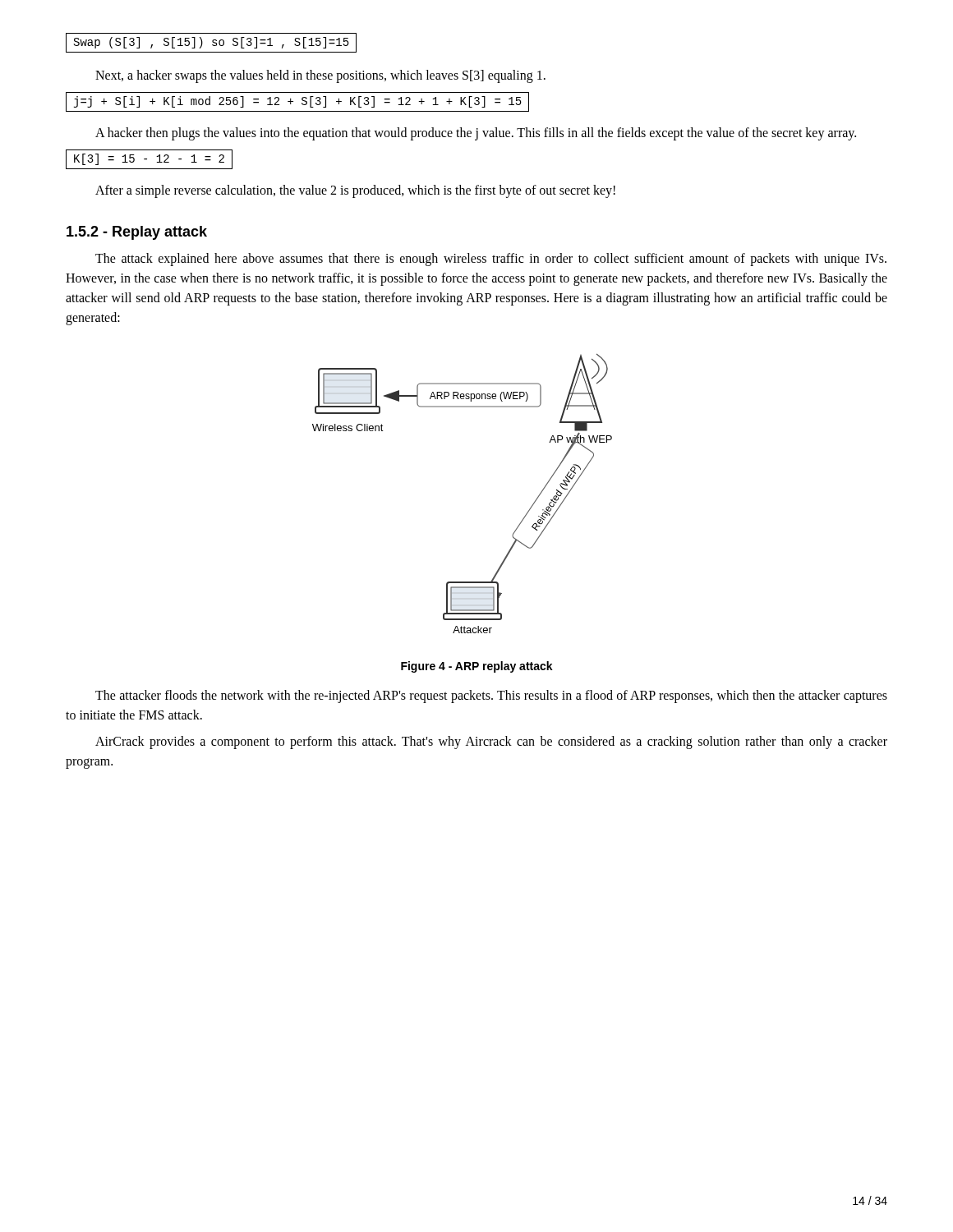Find the illustration
The image size is (953, 1232).
(x=476, y=498)
